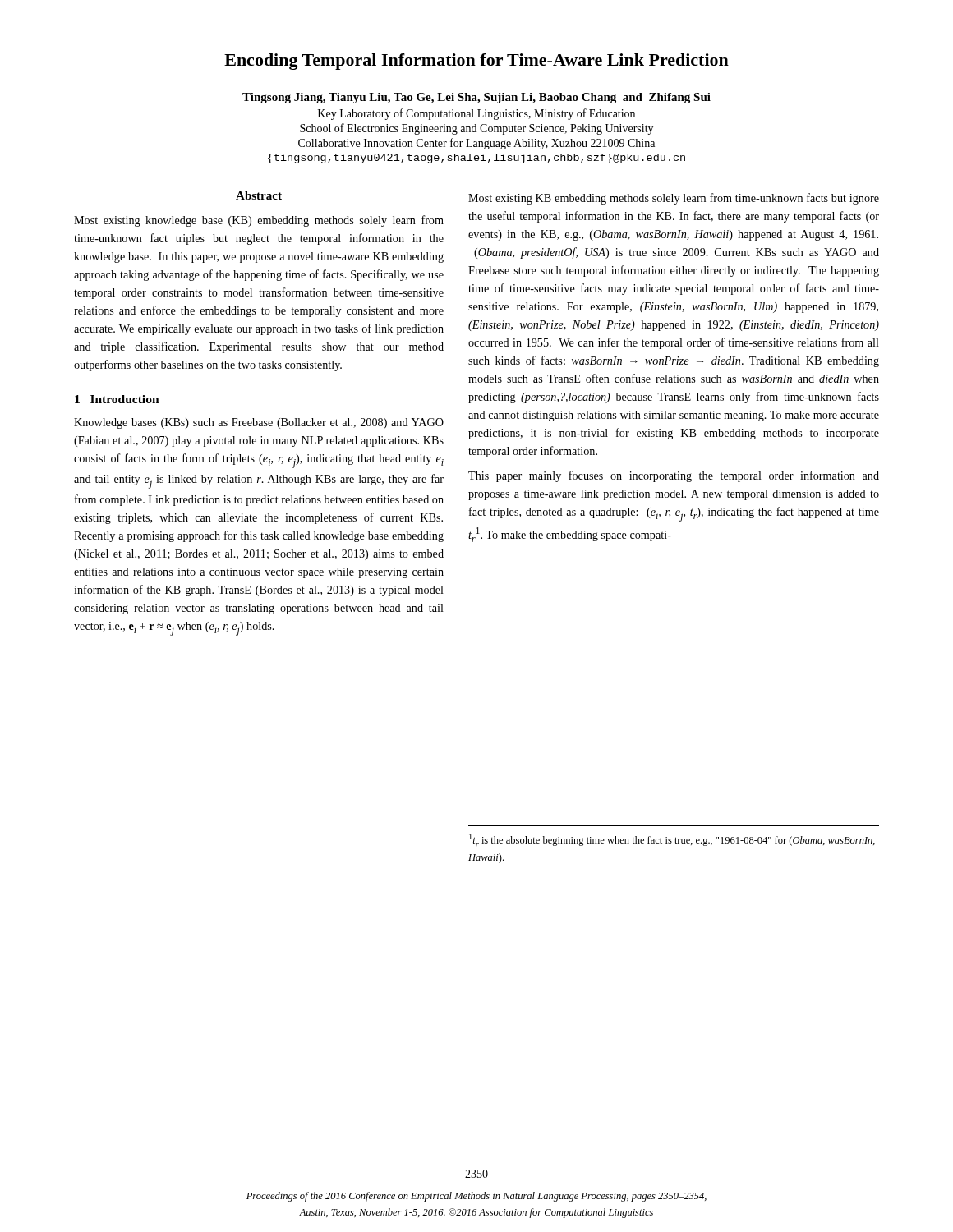Screen dimensions: 1232x953
Task: Click on the text block with the text "Knowledge bases (KBs) such as"
Action: (259, 525)
